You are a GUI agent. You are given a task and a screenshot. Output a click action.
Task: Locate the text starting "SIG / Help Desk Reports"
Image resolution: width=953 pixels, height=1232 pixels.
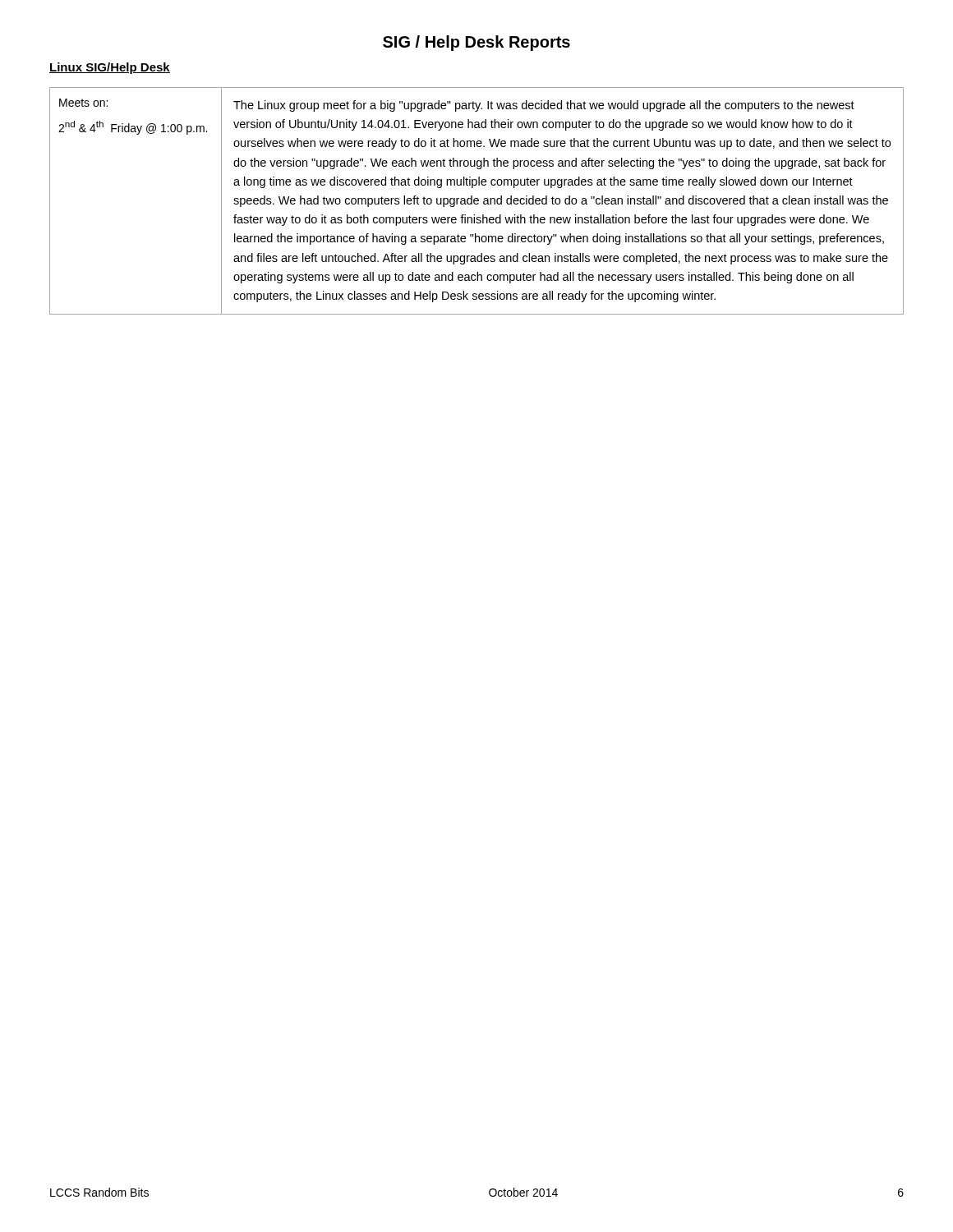click(476, 42)
